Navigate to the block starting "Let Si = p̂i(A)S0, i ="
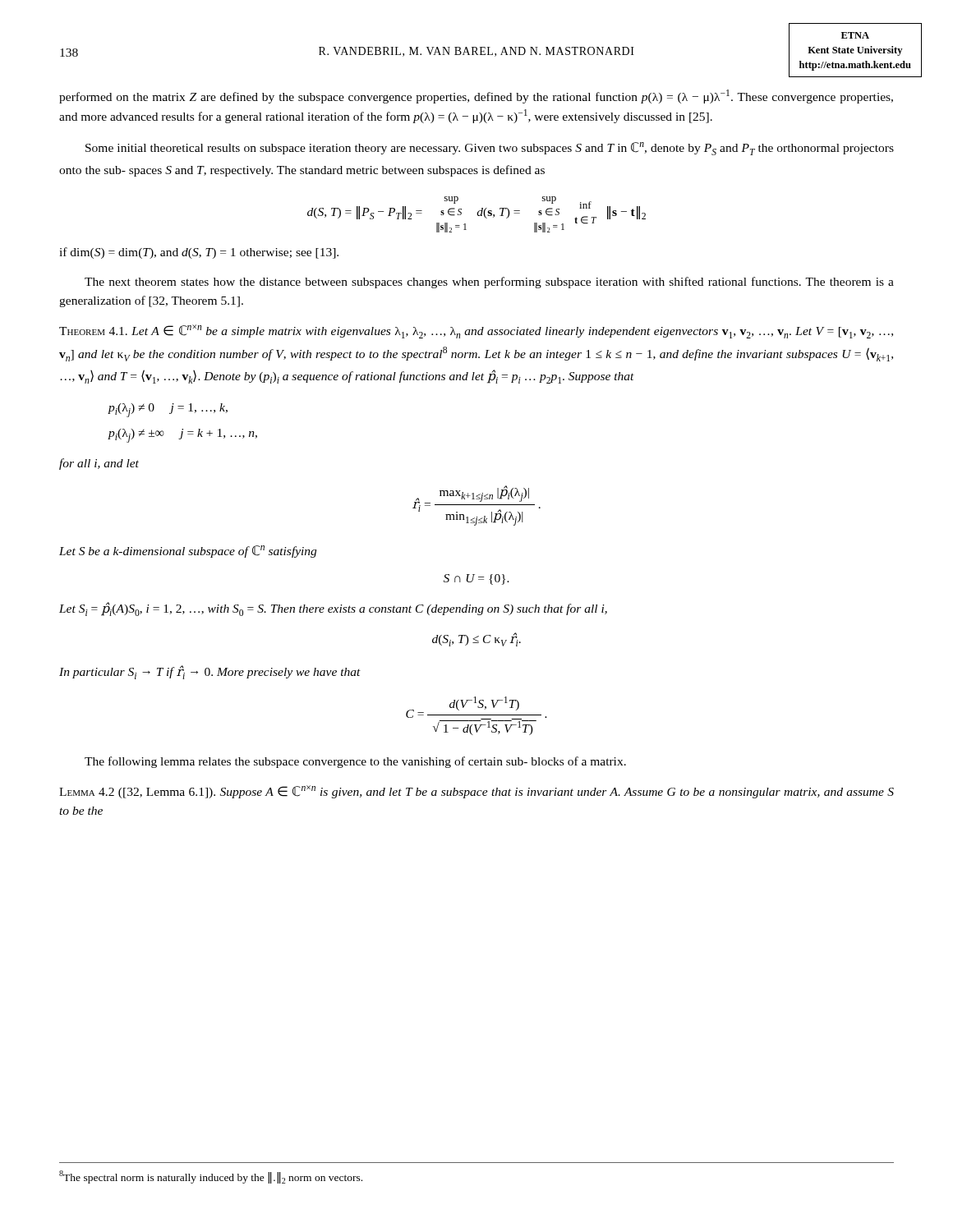This screenshot has height=1232, width=953. [x=333, y=610]
